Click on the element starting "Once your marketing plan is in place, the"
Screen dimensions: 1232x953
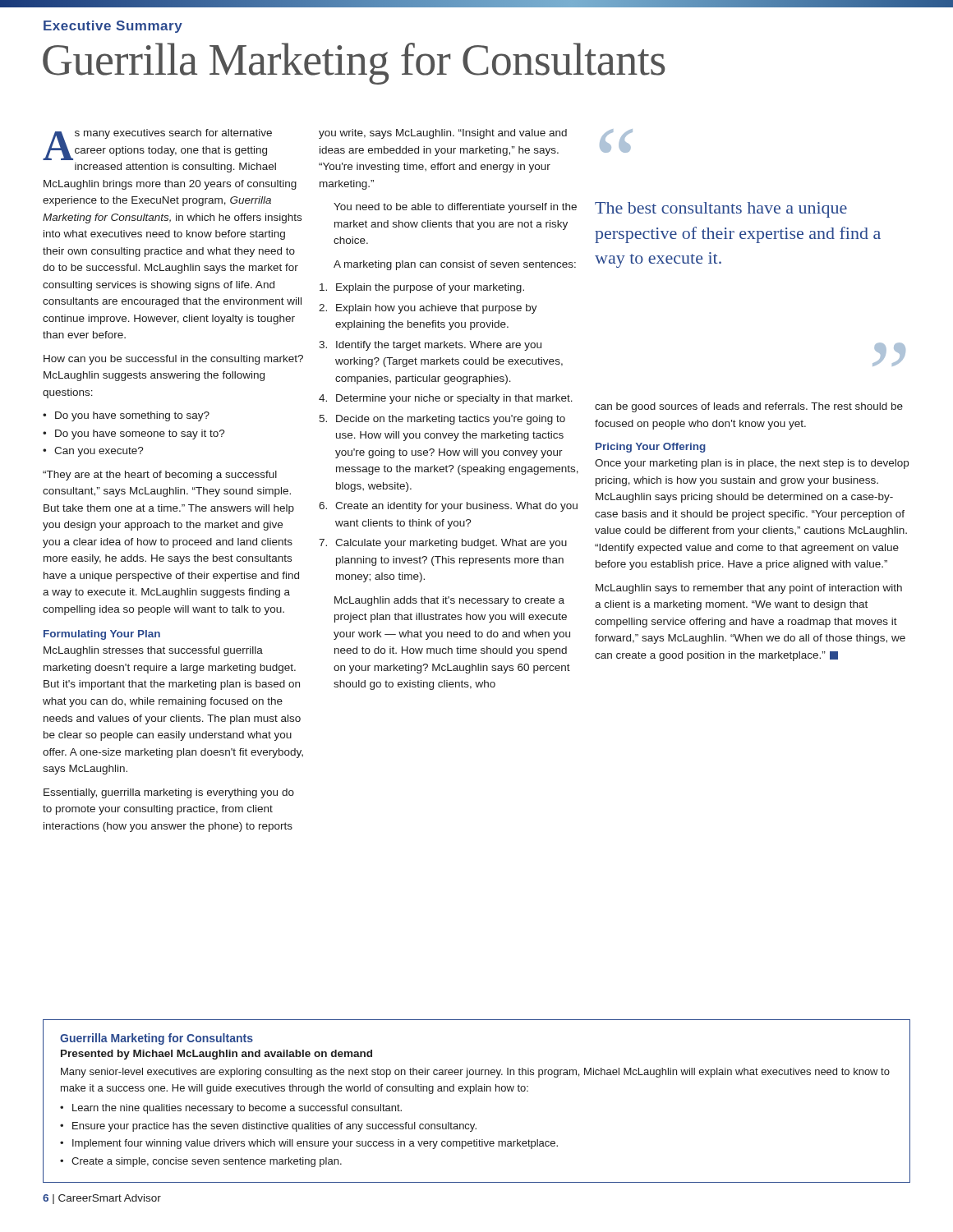752,513
